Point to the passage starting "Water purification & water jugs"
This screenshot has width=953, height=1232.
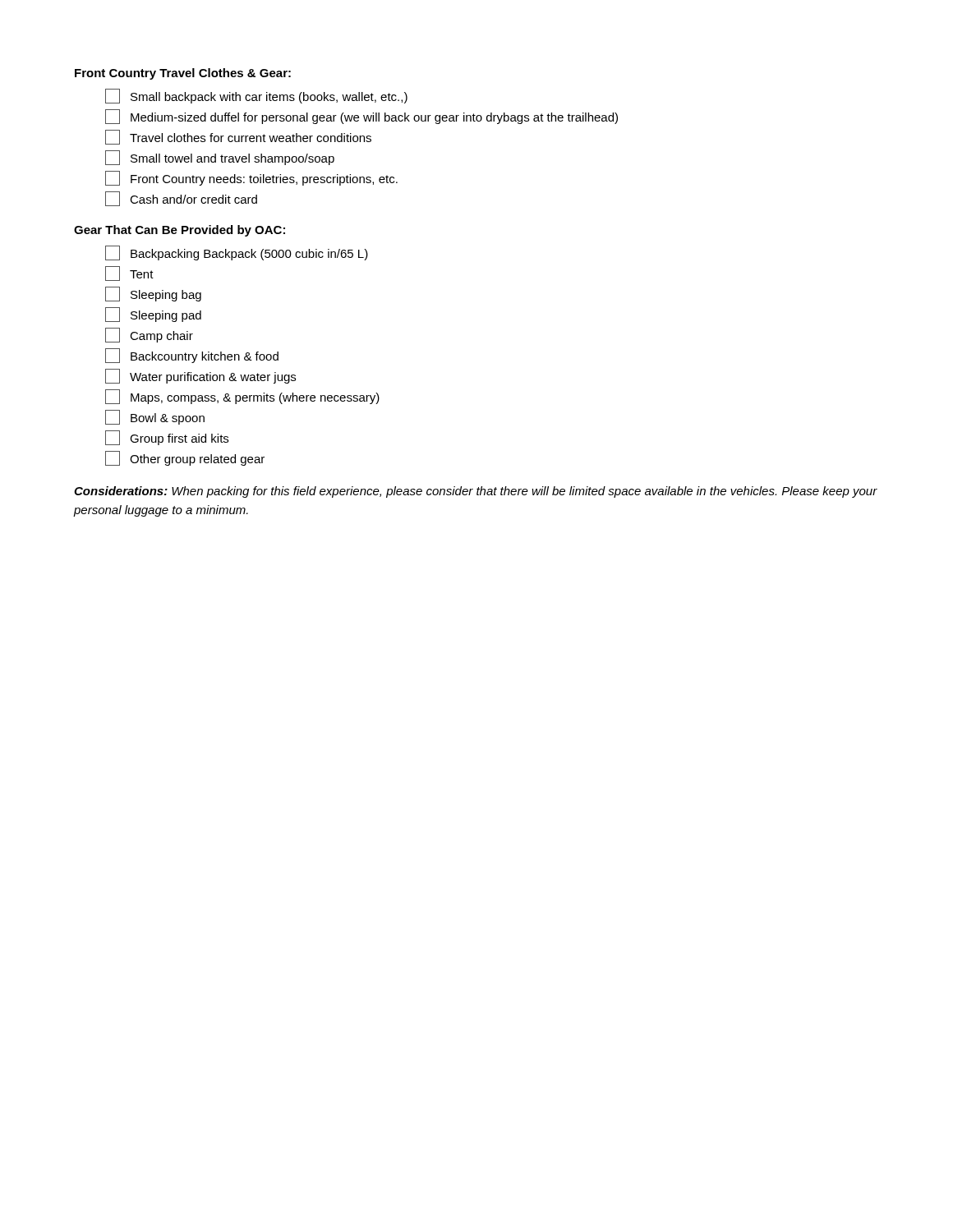point(200,376)
